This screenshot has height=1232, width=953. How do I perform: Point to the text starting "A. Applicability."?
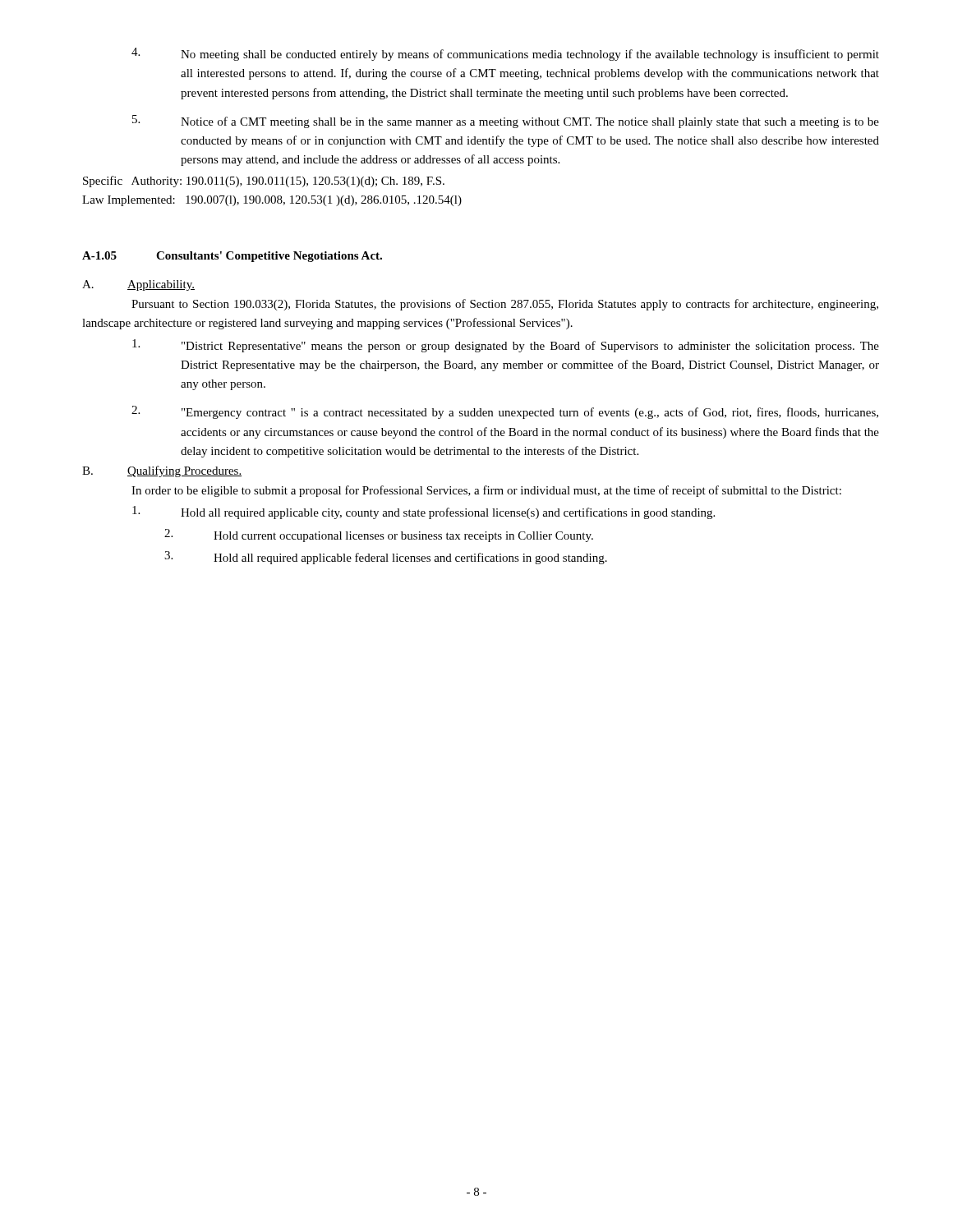click(138, 285)
